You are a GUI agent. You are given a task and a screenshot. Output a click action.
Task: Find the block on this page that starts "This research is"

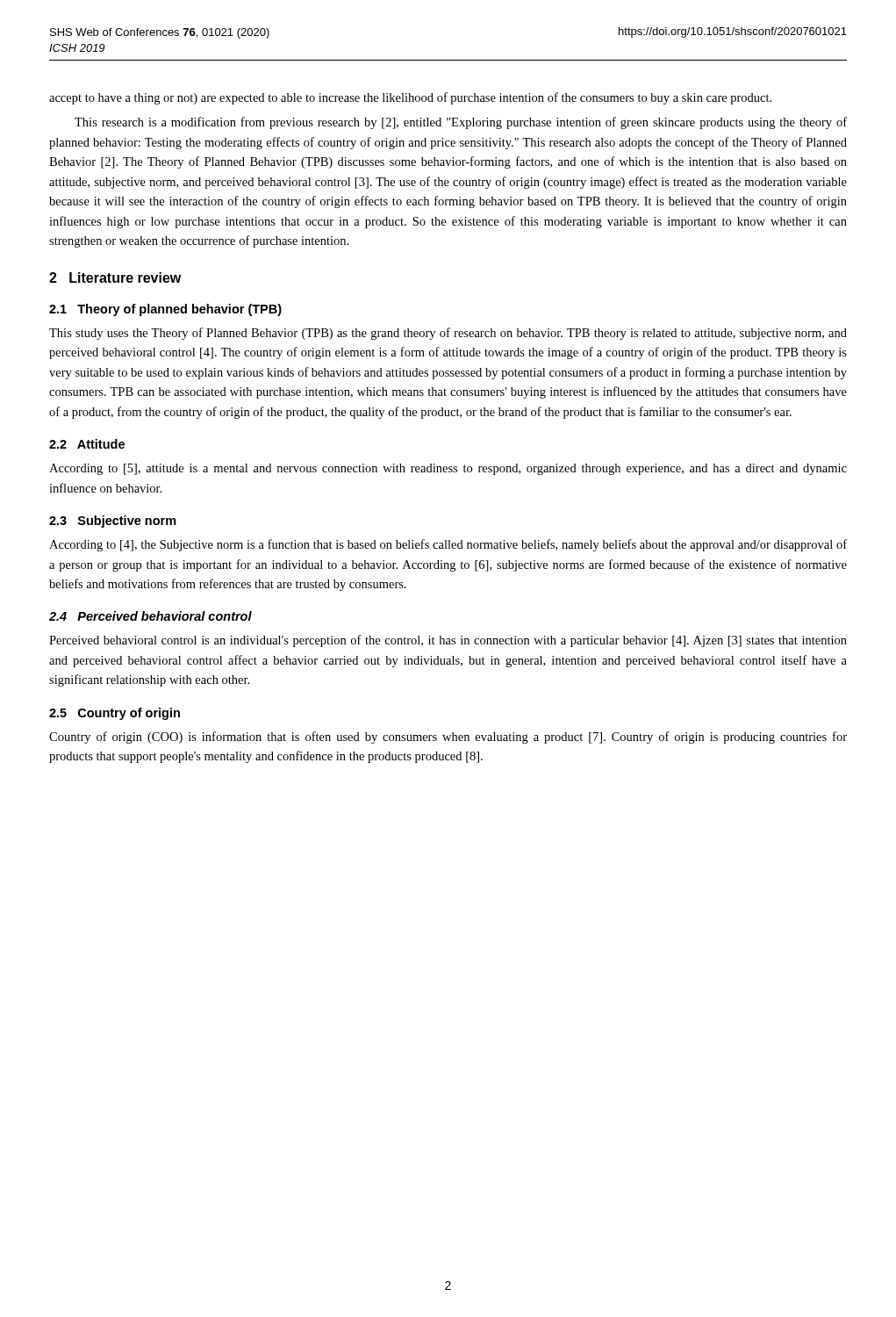(x=448, y=182)
